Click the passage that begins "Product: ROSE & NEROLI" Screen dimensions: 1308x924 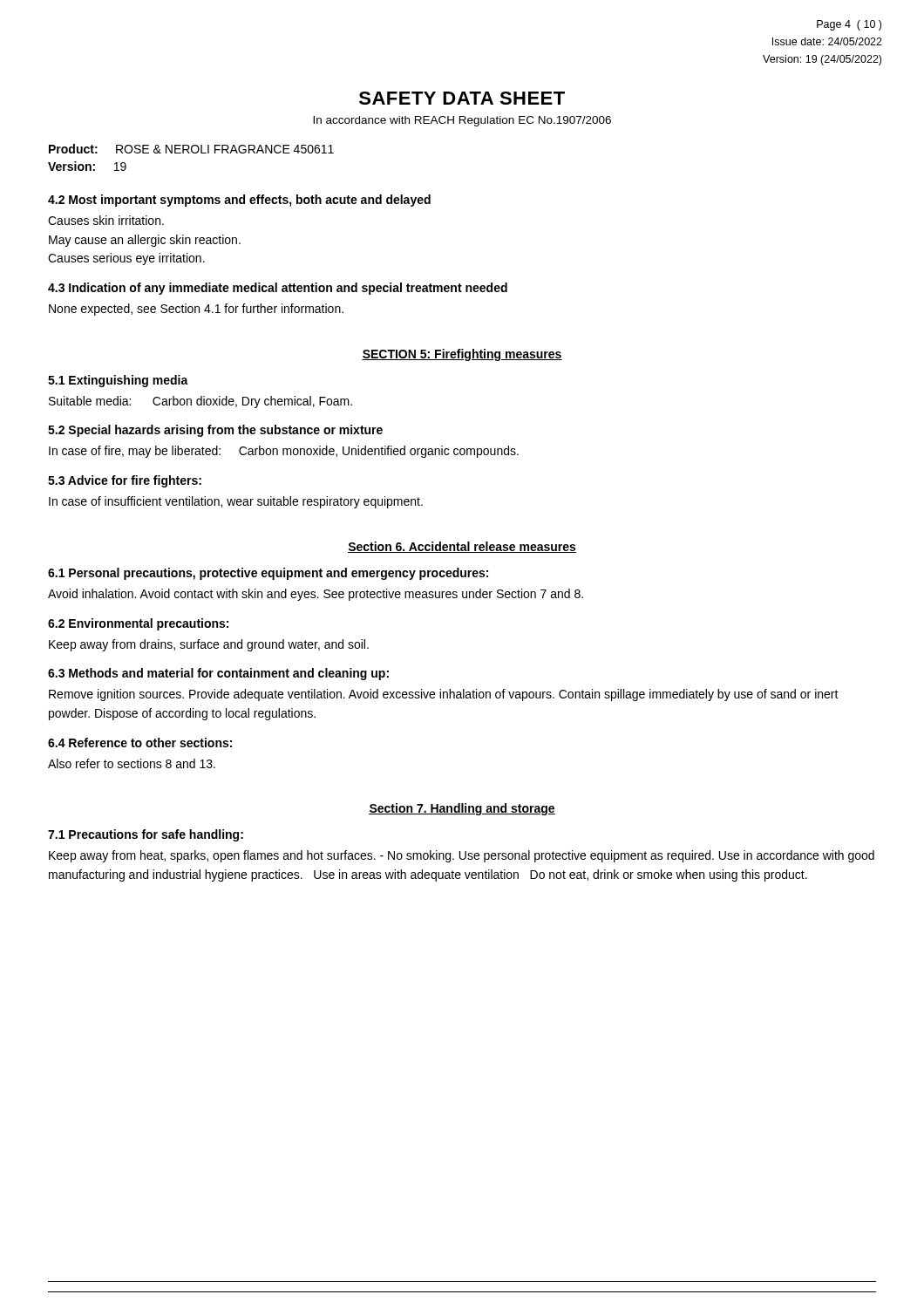coord(191,149)
